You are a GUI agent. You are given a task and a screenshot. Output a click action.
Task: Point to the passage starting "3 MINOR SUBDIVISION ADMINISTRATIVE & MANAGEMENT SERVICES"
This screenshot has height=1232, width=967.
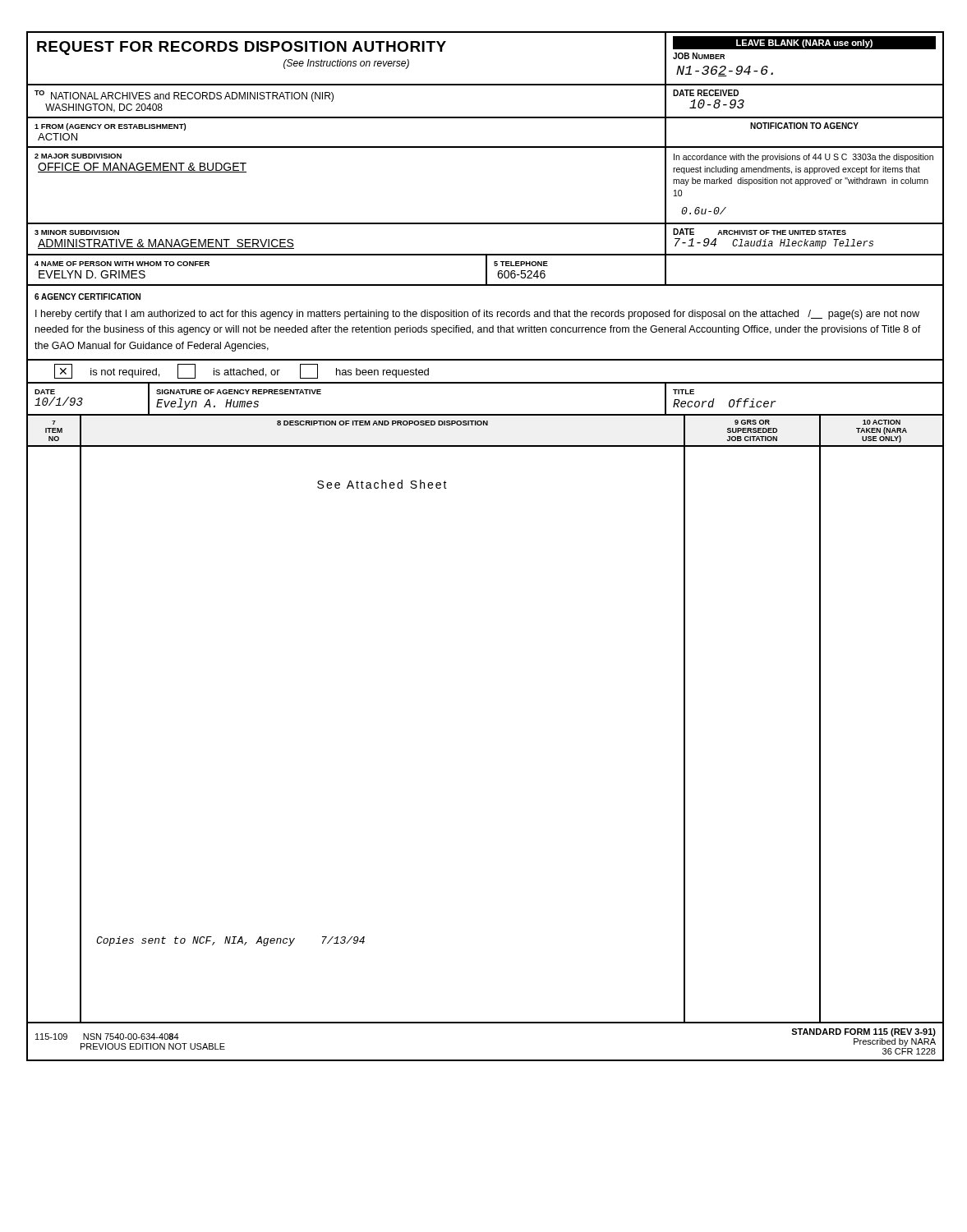[485, 239]
